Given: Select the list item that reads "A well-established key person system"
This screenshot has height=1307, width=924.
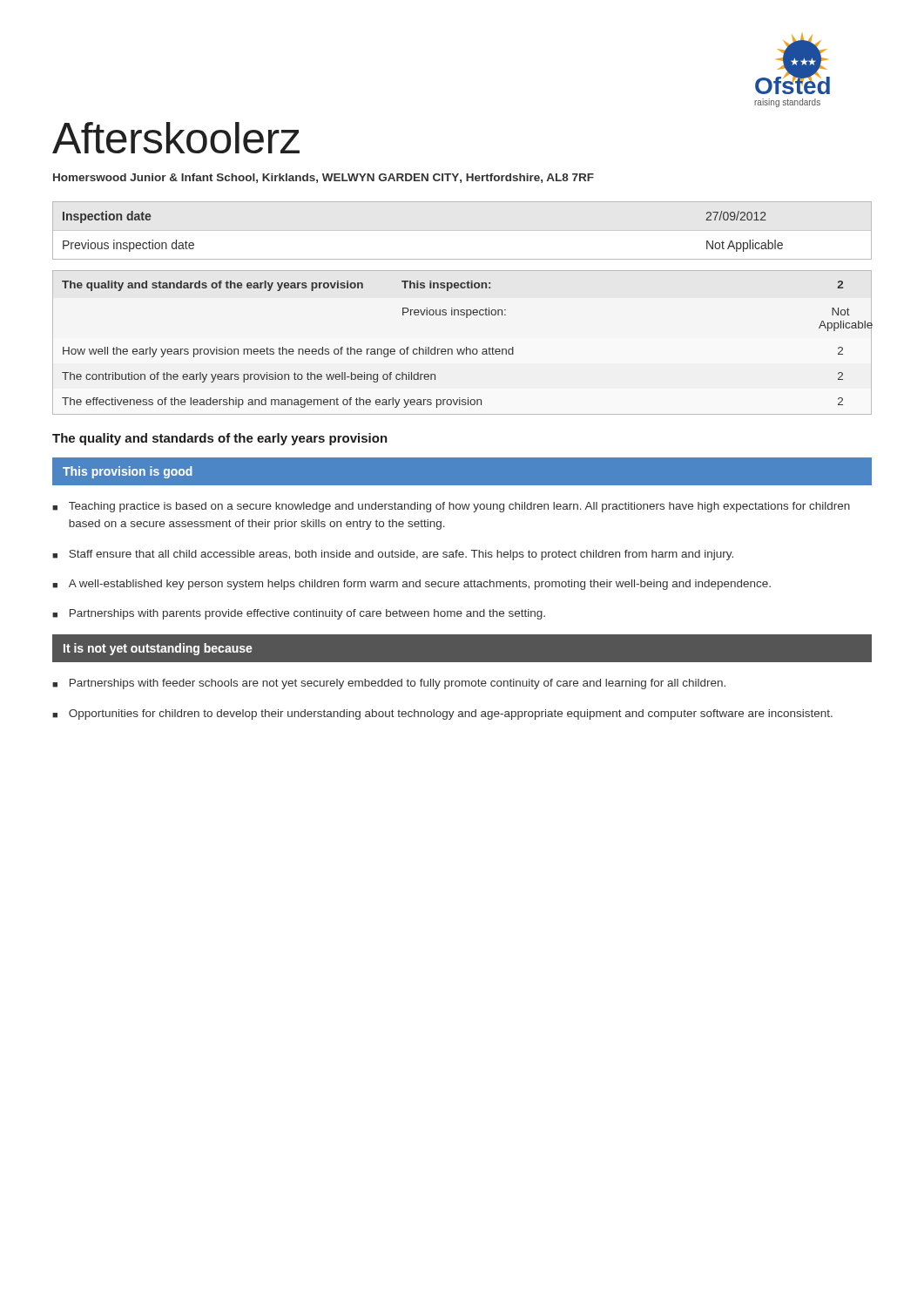Looking at the screenshot, I should (420, 583).
